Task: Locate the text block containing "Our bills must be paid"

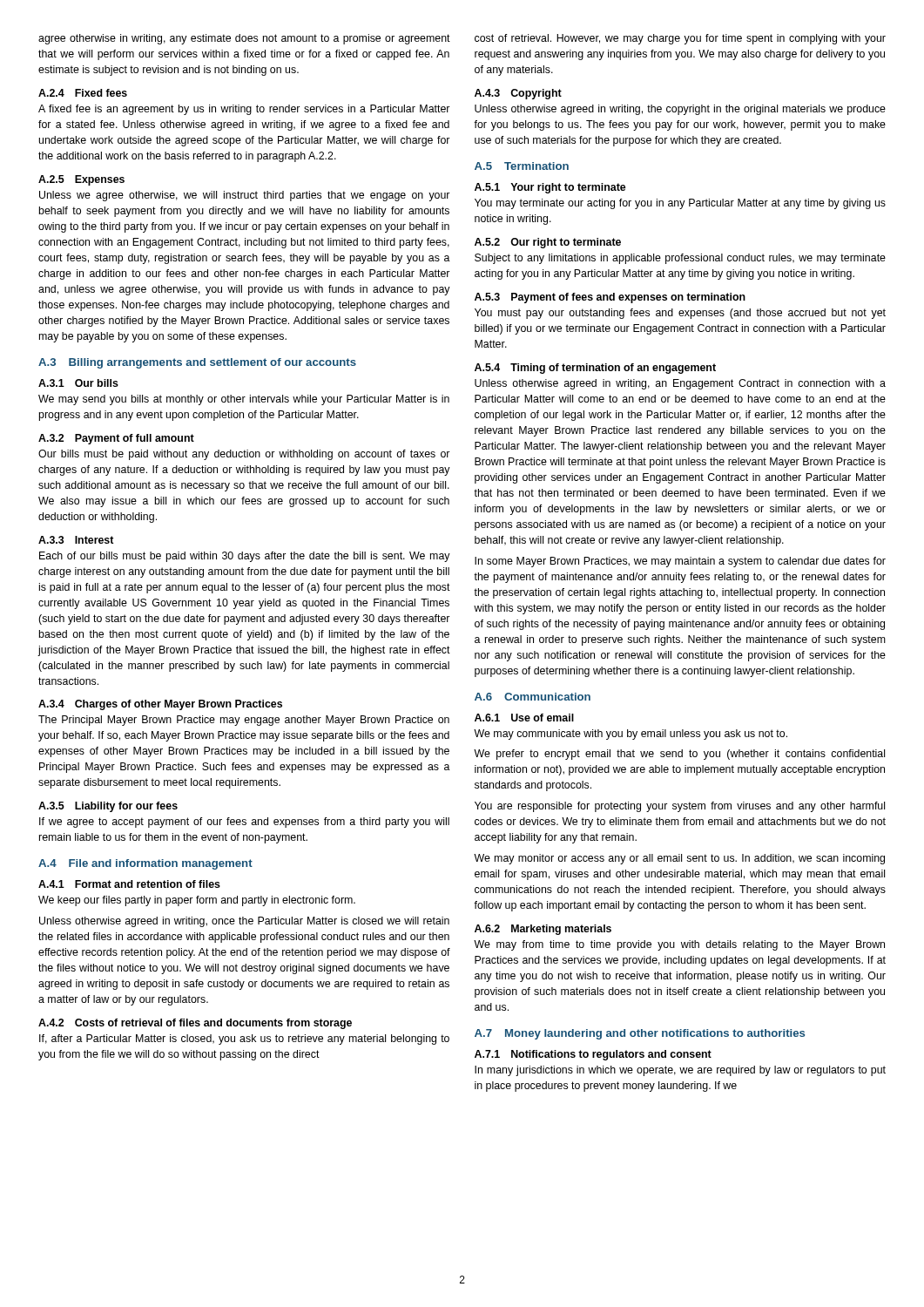Action: (x=244, y=486)
